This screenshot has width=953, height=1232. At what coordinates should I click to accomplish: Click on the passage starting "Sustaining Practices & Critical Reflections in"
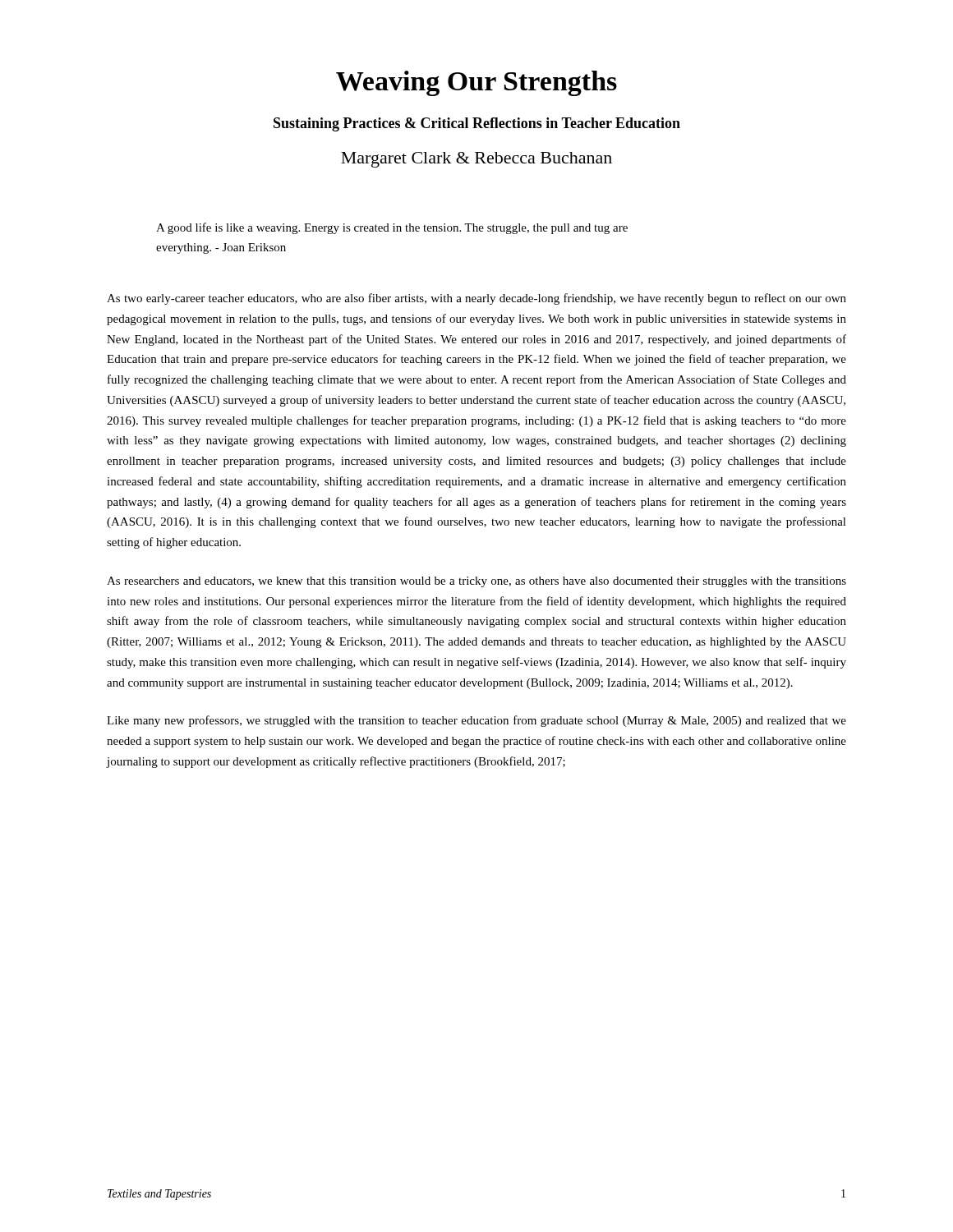476,124
